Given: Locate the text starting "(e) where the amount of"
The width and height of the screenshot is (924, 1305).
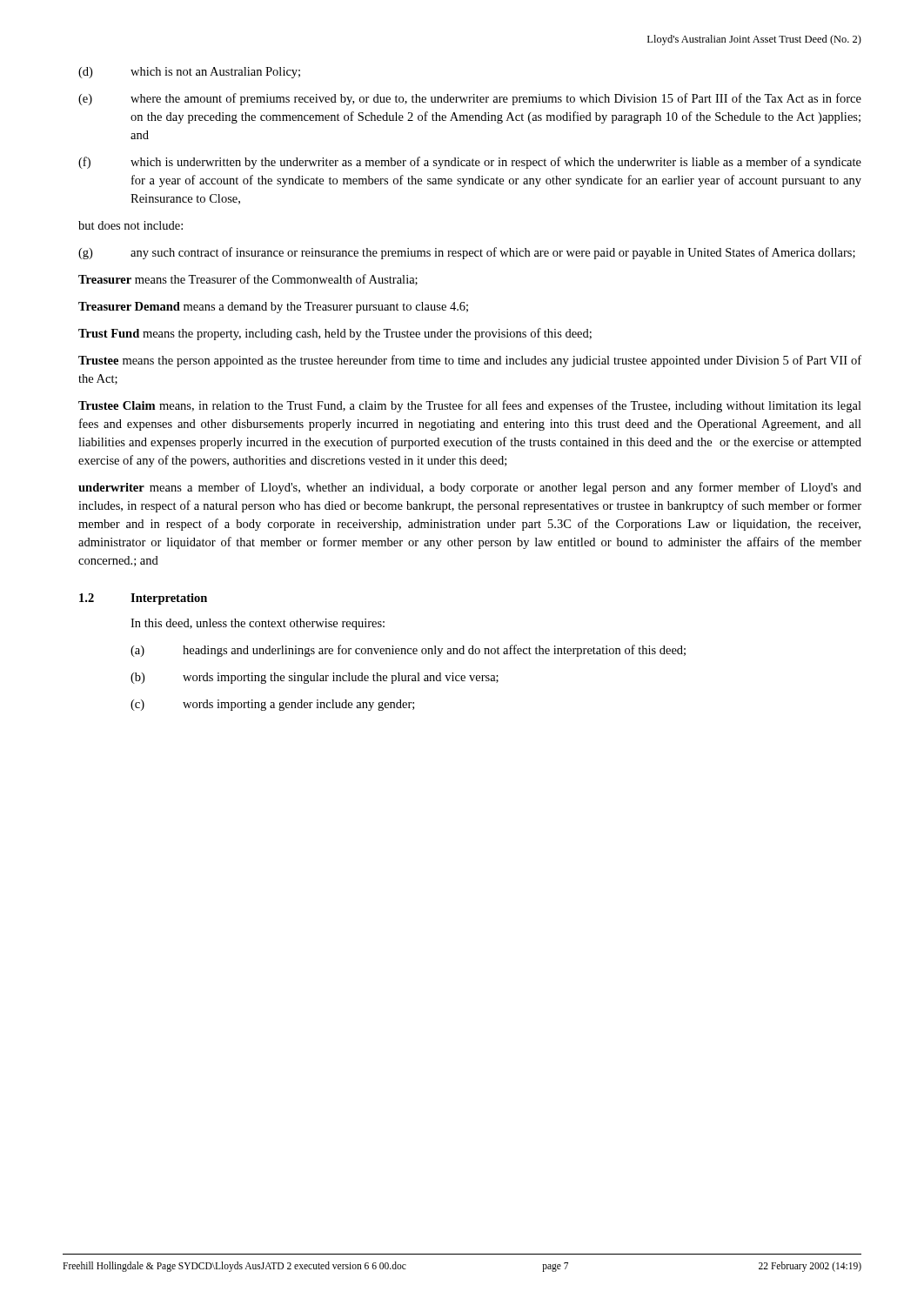Looking at the screenshot, I should point(470,117).
